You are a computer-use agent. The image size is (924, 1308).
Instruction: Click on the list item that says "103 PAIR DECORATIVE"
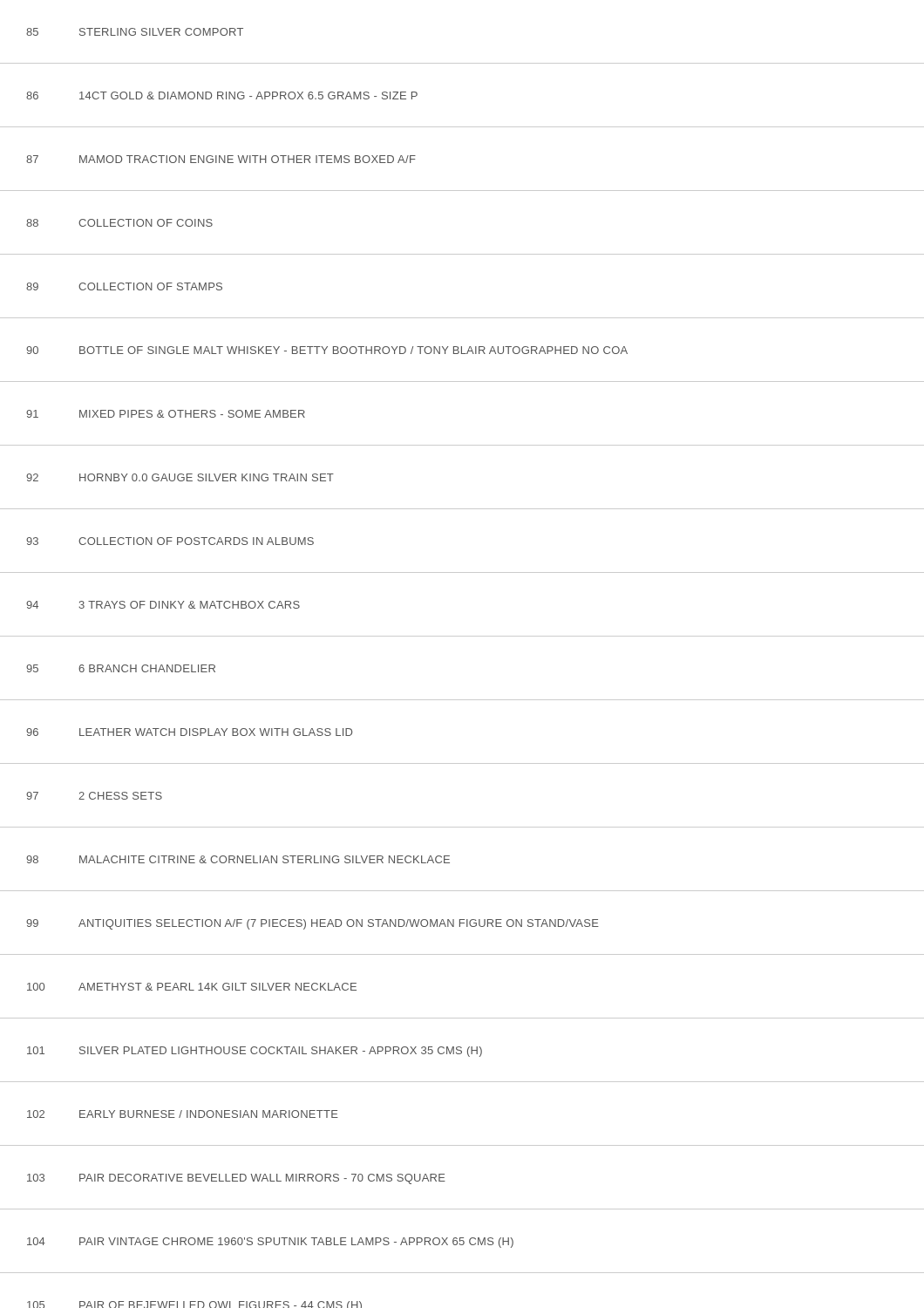tap(236, 1177)
